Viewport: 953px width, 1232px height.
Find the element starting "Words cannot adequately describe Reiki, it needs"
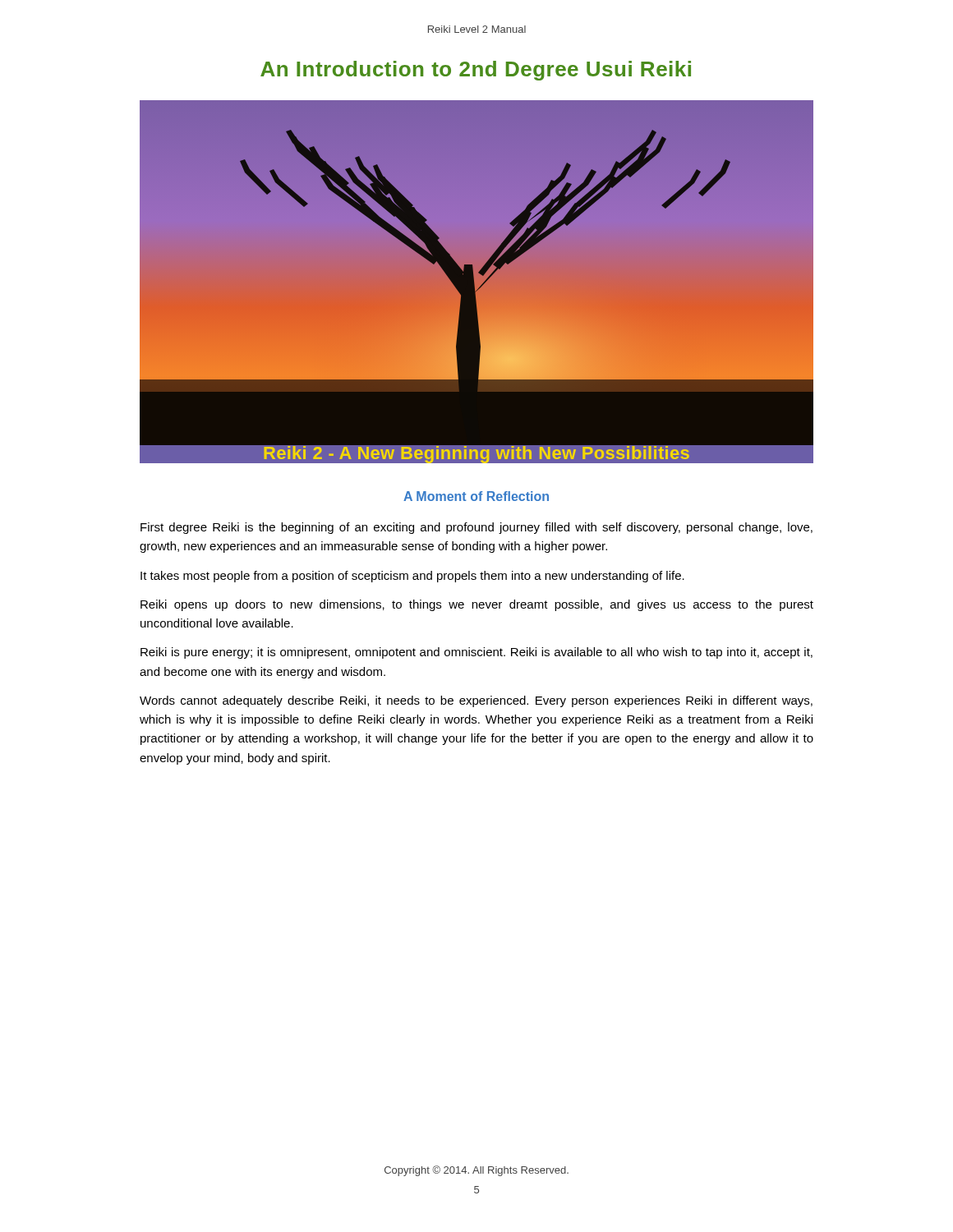(476, 729)
